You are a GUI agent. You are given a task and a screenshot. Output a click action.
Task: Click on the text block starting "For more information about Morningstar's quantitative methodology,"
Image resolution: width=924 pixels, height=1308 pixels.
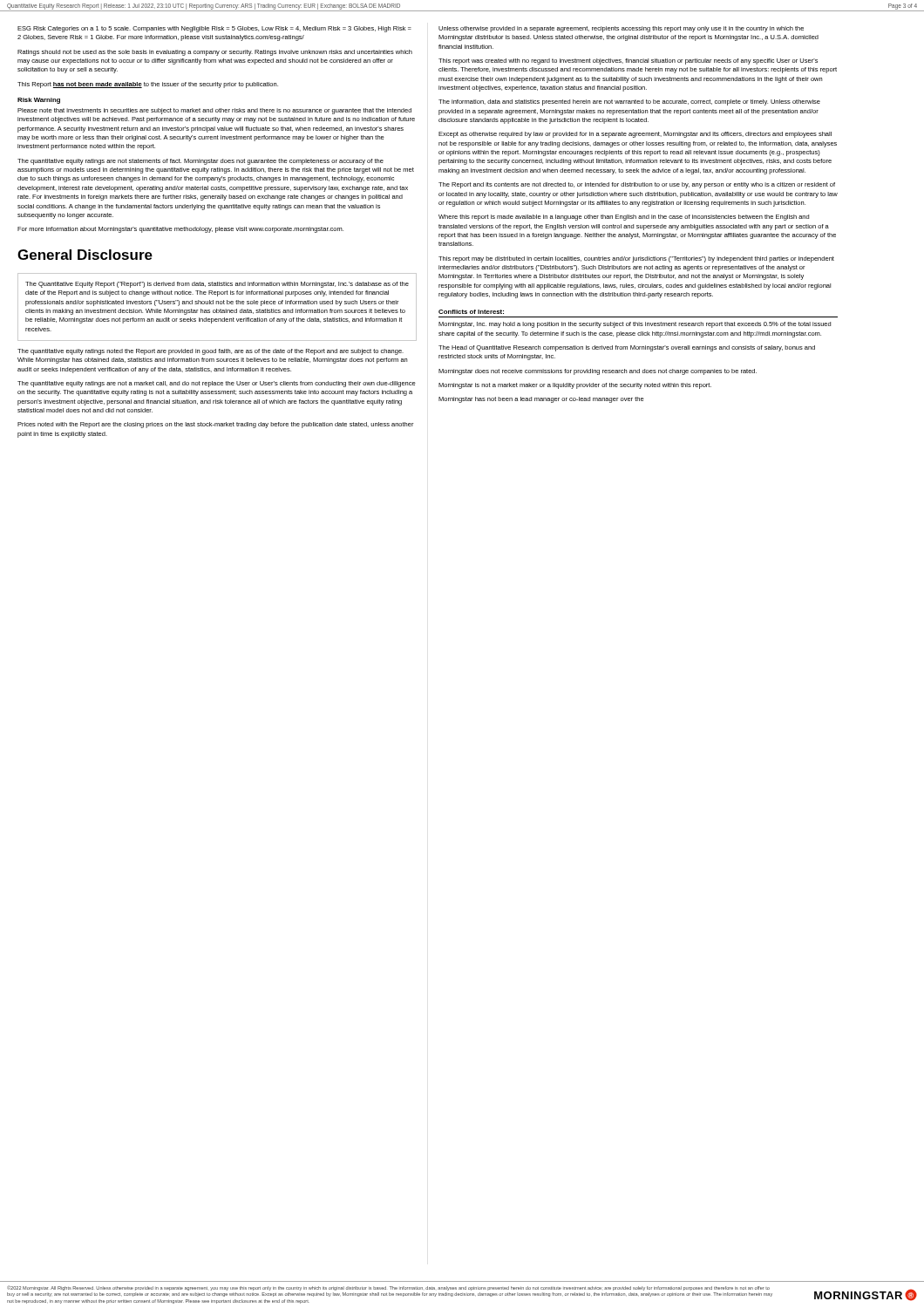pyautogui.click(x=217, y=230)
